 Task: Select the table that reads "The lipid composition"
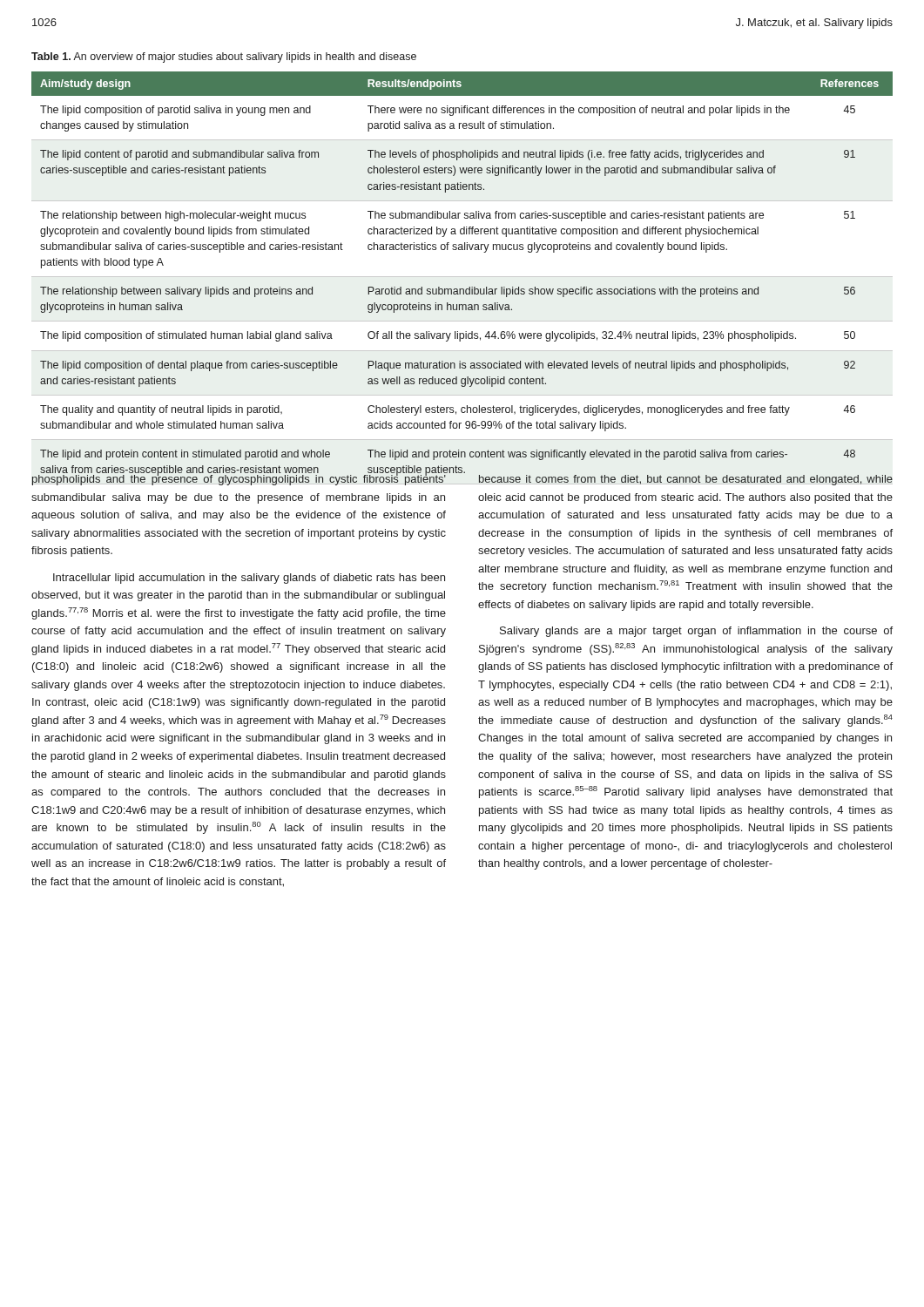click(462, 278)
